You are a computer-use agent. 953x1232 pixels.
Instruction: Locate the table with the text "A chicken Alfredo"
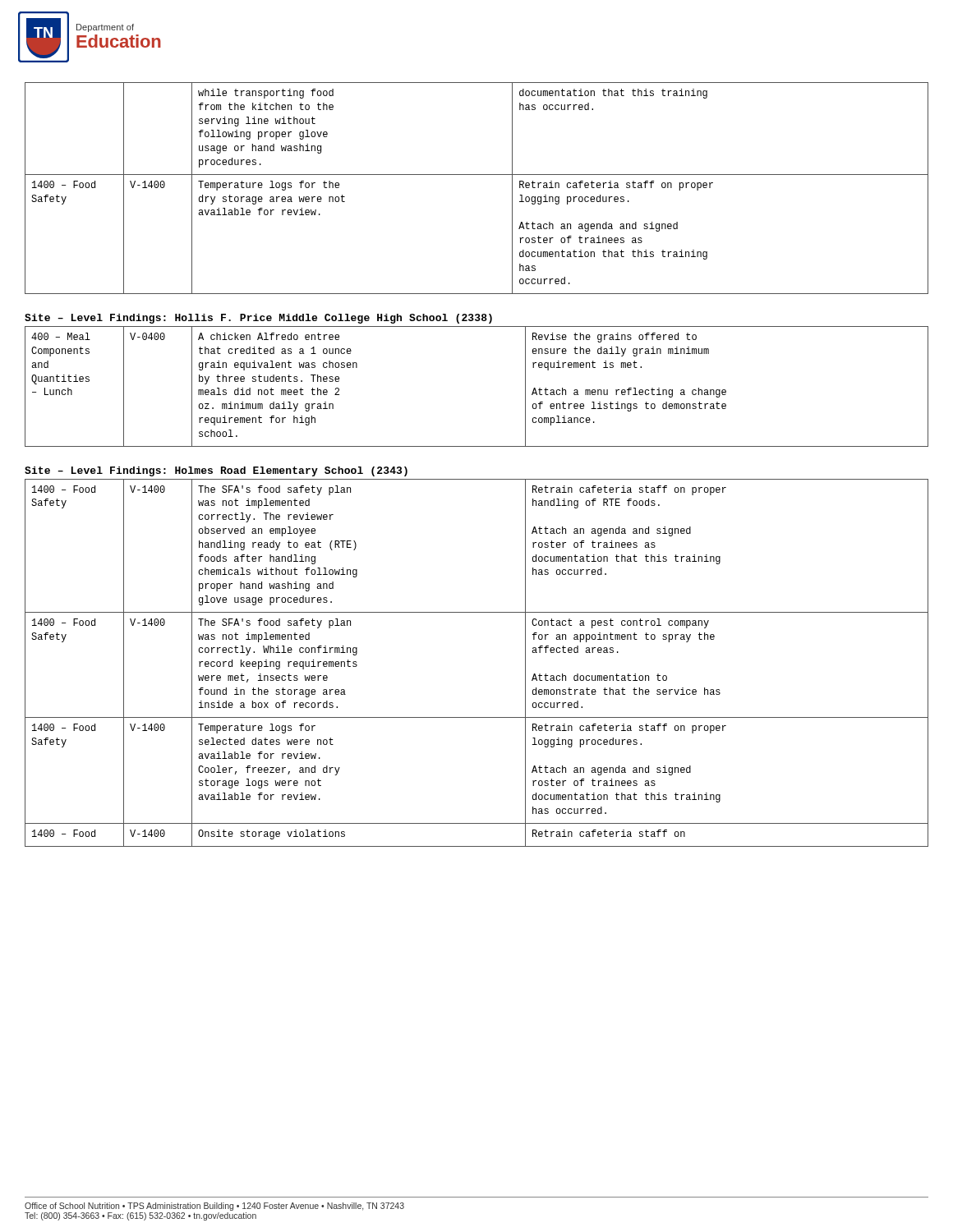[x=476, y=386]
